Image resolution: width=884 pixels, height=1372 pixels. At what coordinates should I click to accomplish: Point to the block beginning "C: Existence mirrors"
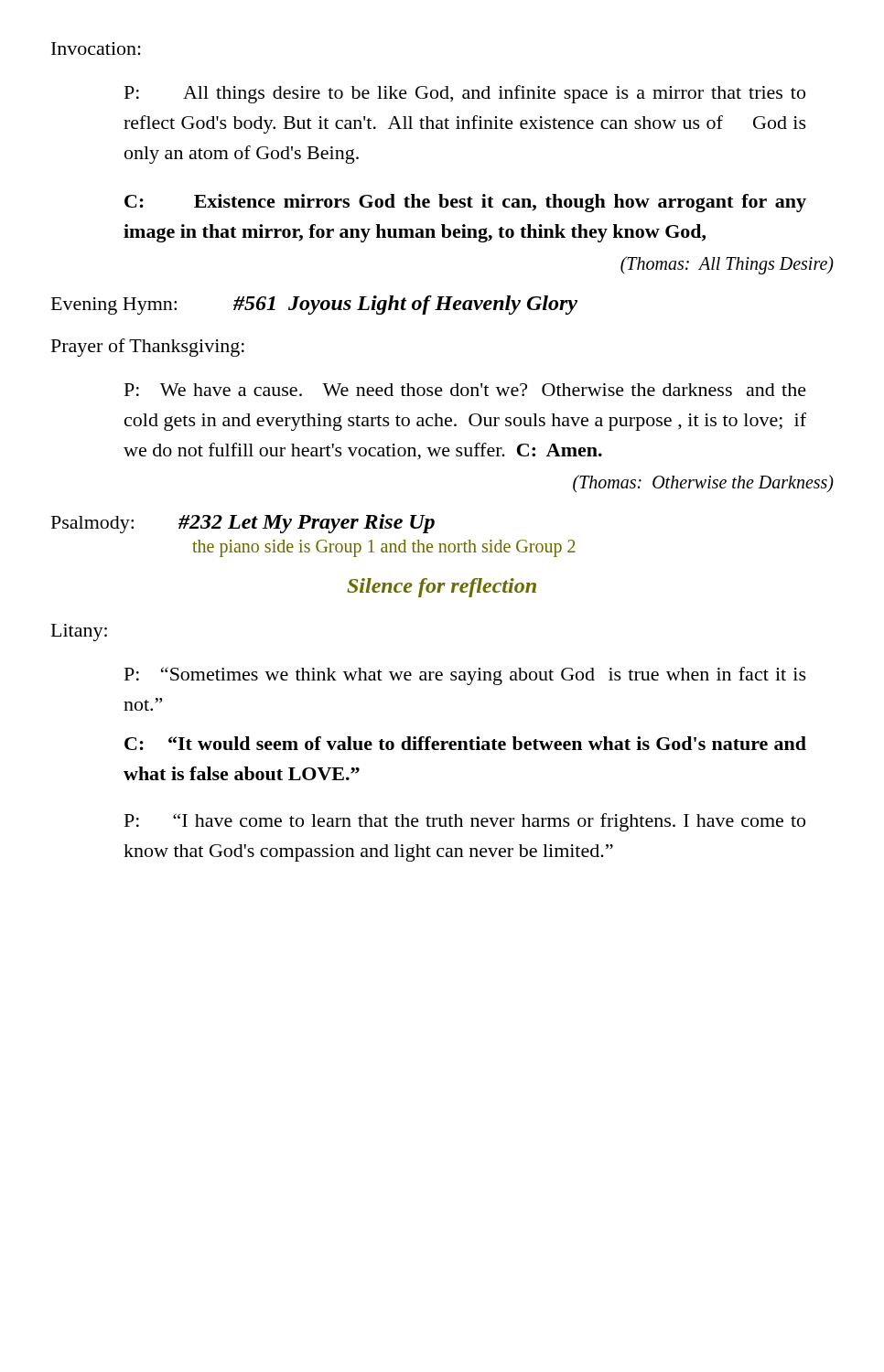coord(465,216)
